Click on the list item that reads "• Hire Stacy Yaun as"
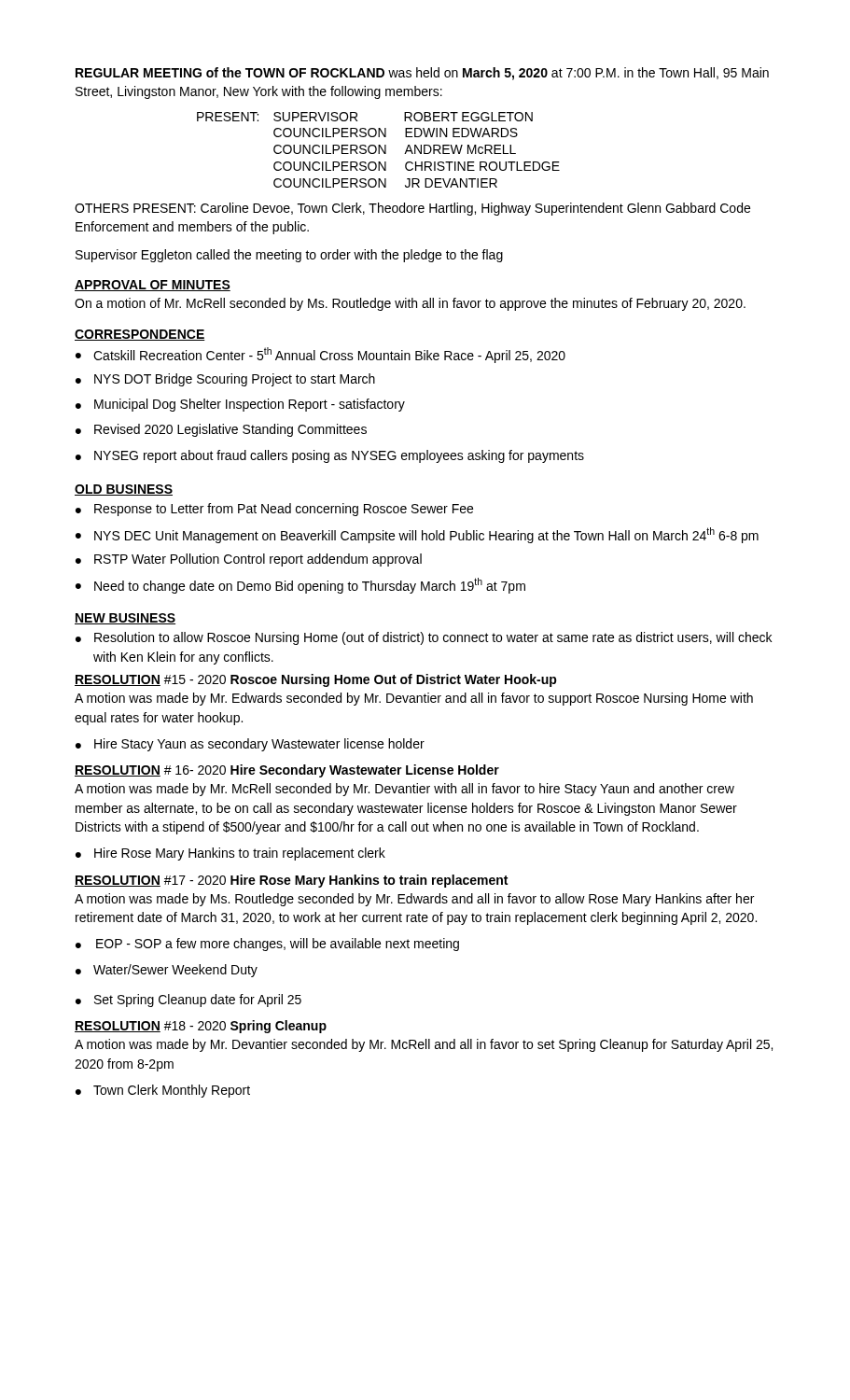This screenshot has height=1400, width=850. point(249,746)
